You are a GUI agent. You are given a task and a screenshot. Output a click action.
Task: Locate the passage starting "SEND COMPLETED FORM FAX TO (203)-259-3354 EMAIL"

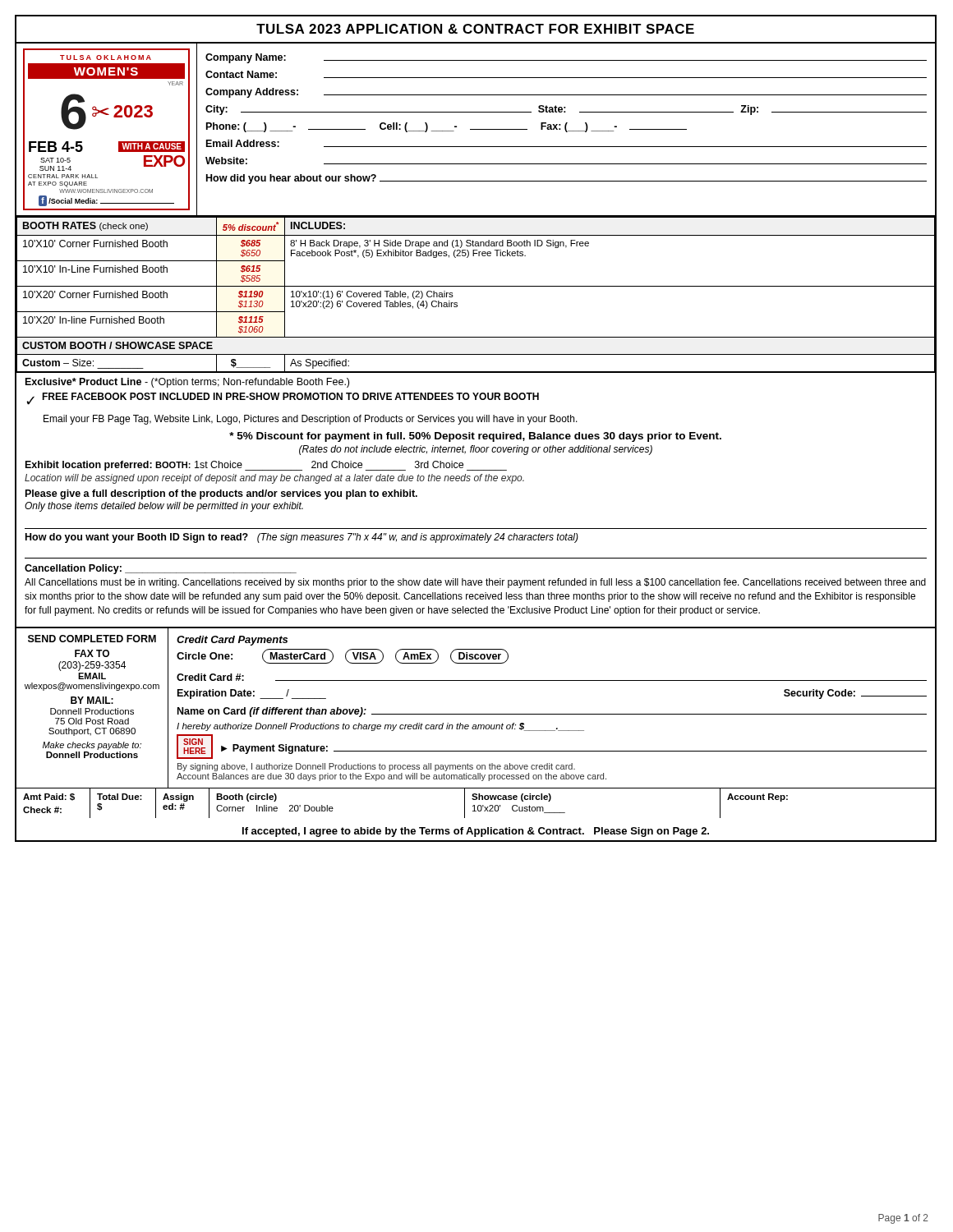pos(92,696)
